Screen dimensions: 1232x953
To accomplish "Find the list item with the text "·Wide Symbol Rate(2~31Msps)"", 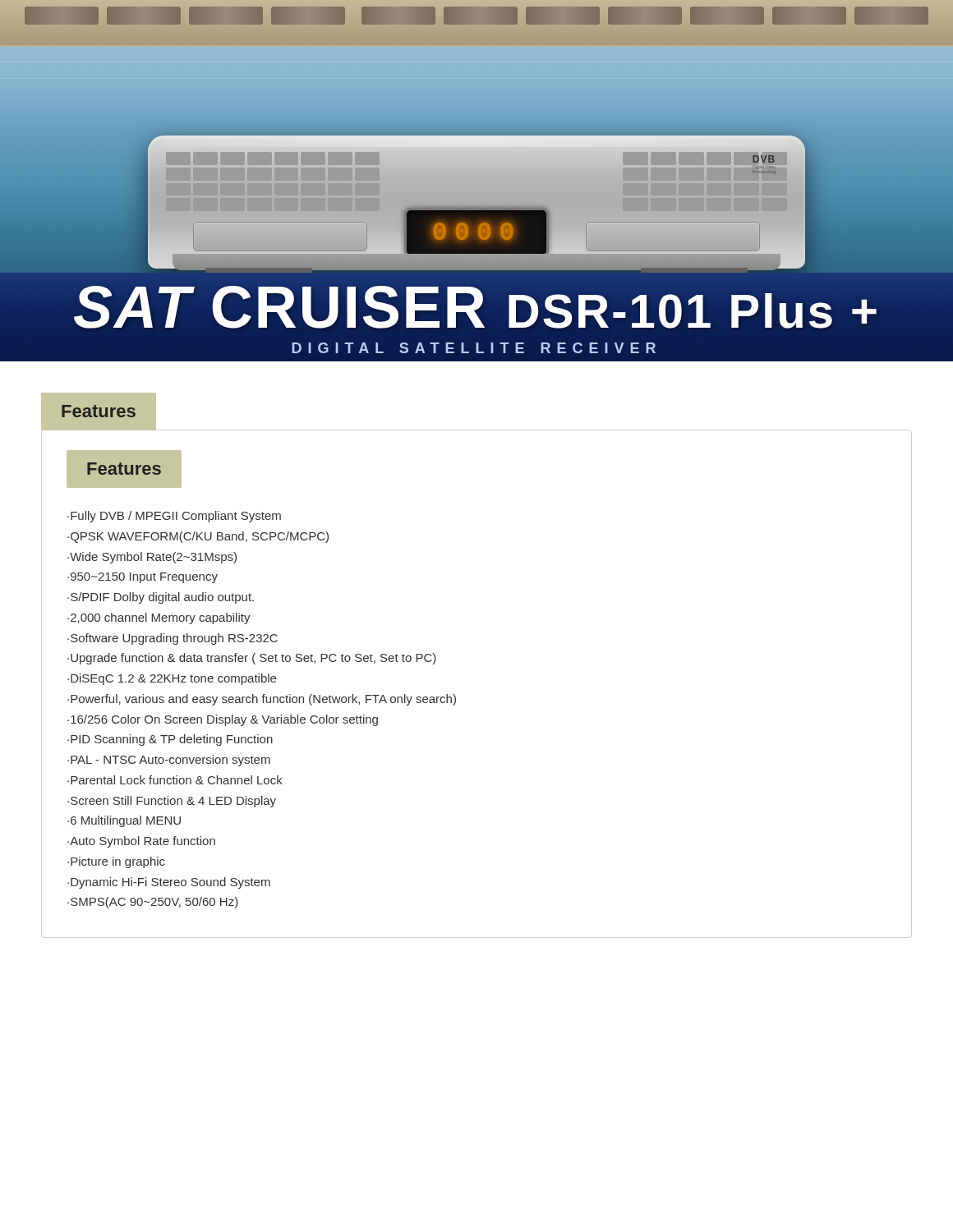I will pos(152,556).
